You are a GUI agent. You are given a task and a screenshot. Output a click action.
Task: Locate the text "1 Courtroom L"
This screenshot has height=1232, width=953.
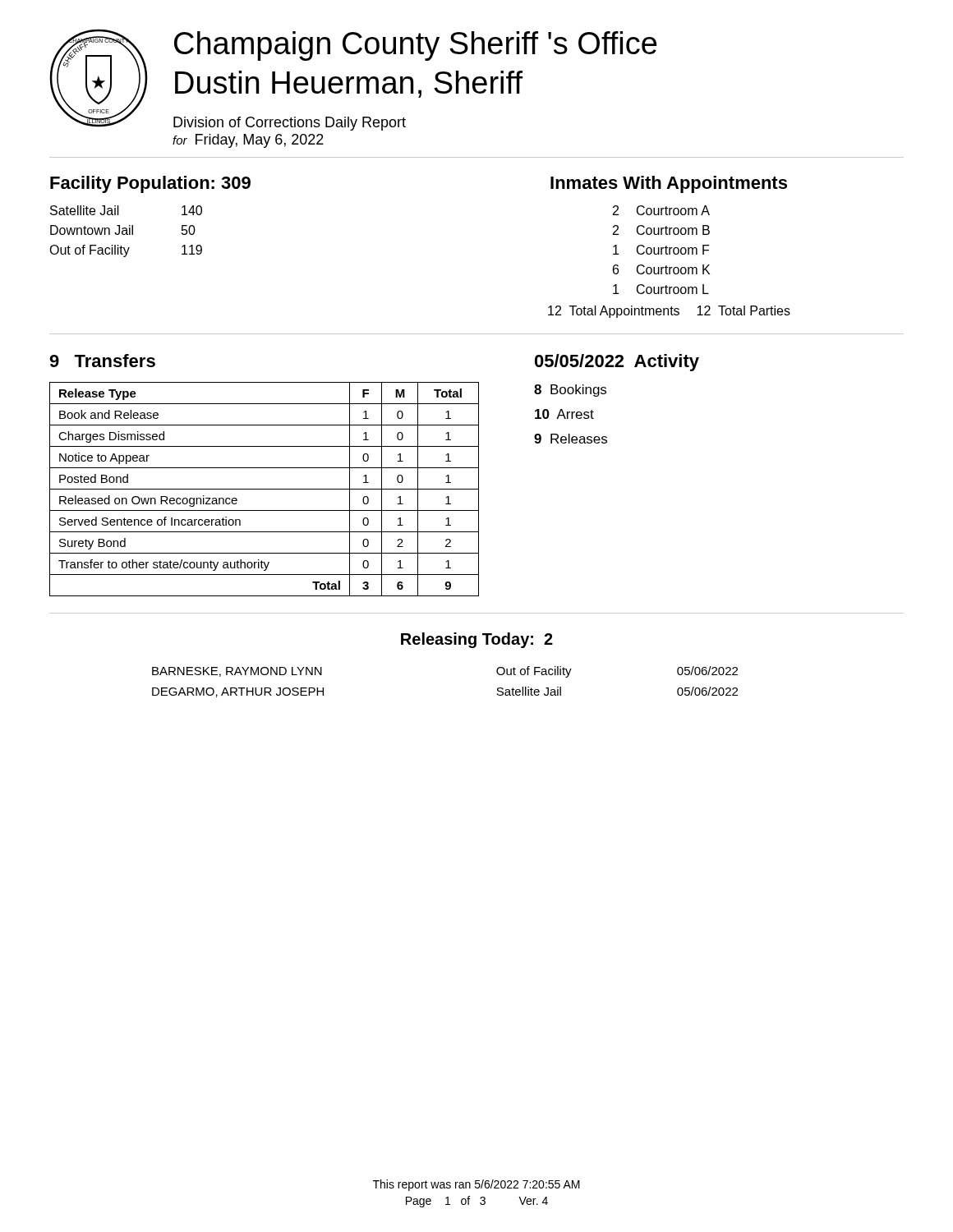click(x=669, y=290)
